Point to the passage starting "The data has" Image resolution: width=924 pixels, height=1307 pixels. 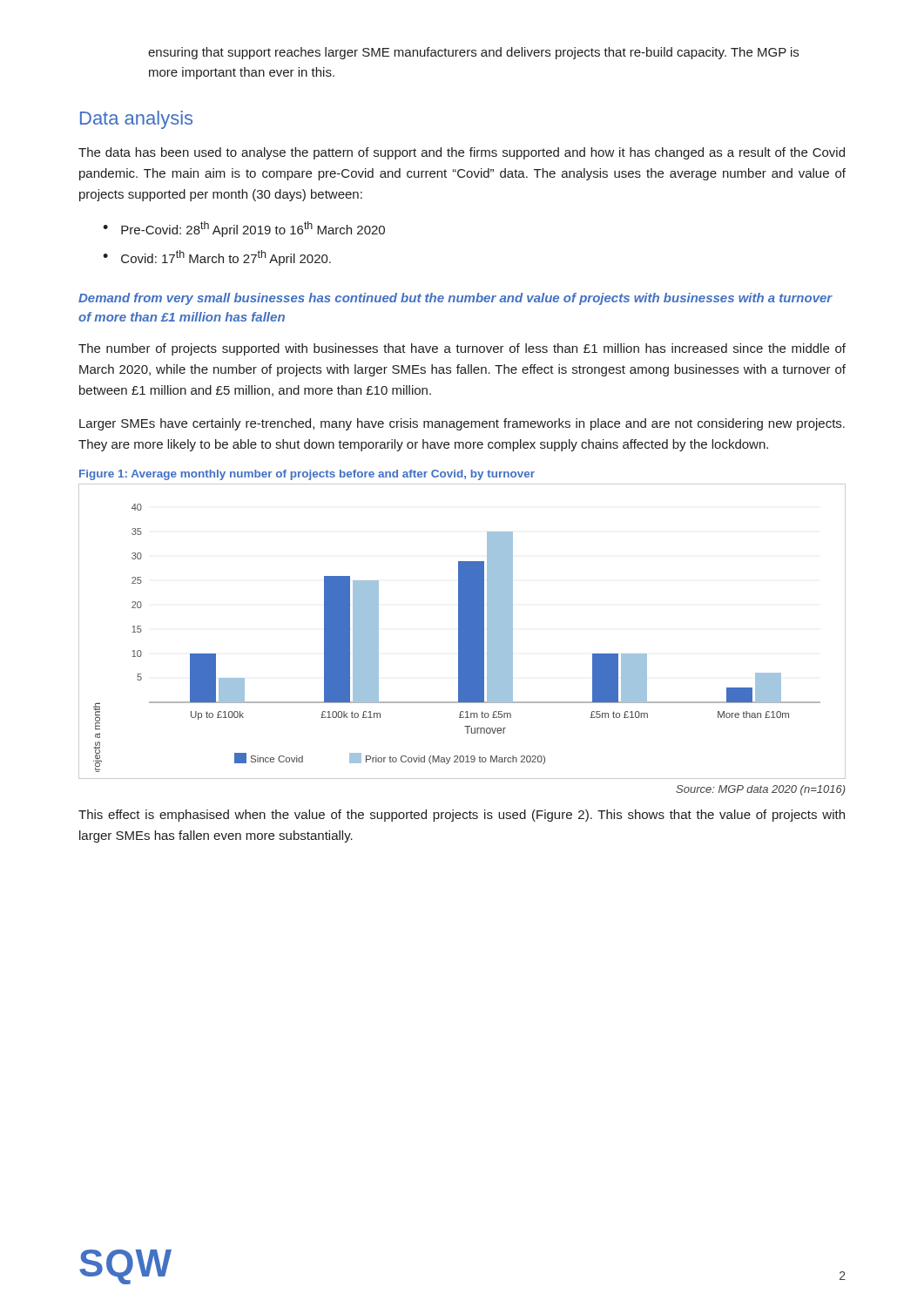click(462, 173)
